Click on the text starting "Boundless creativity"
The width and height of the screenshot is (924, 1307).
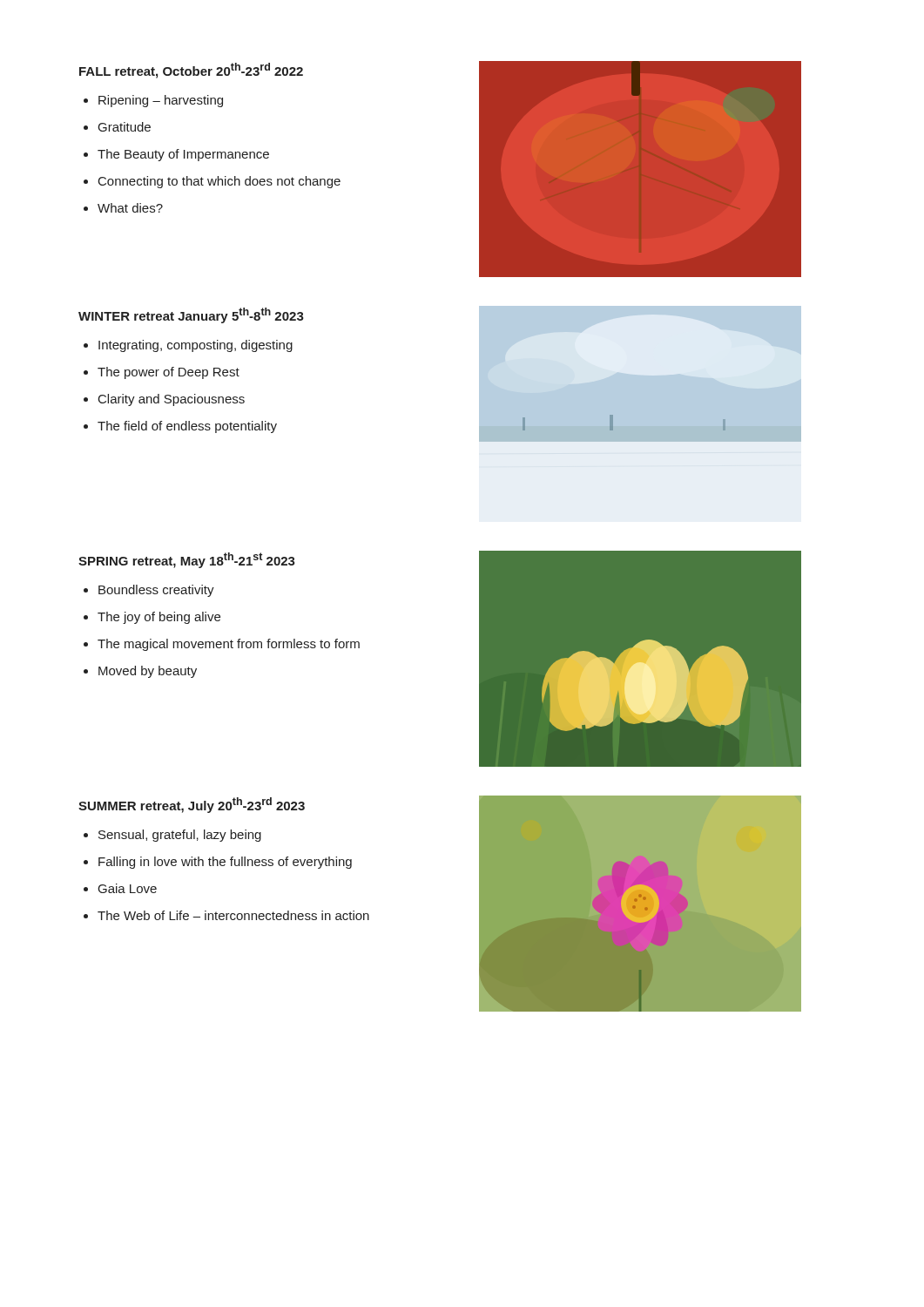point(156,589)
